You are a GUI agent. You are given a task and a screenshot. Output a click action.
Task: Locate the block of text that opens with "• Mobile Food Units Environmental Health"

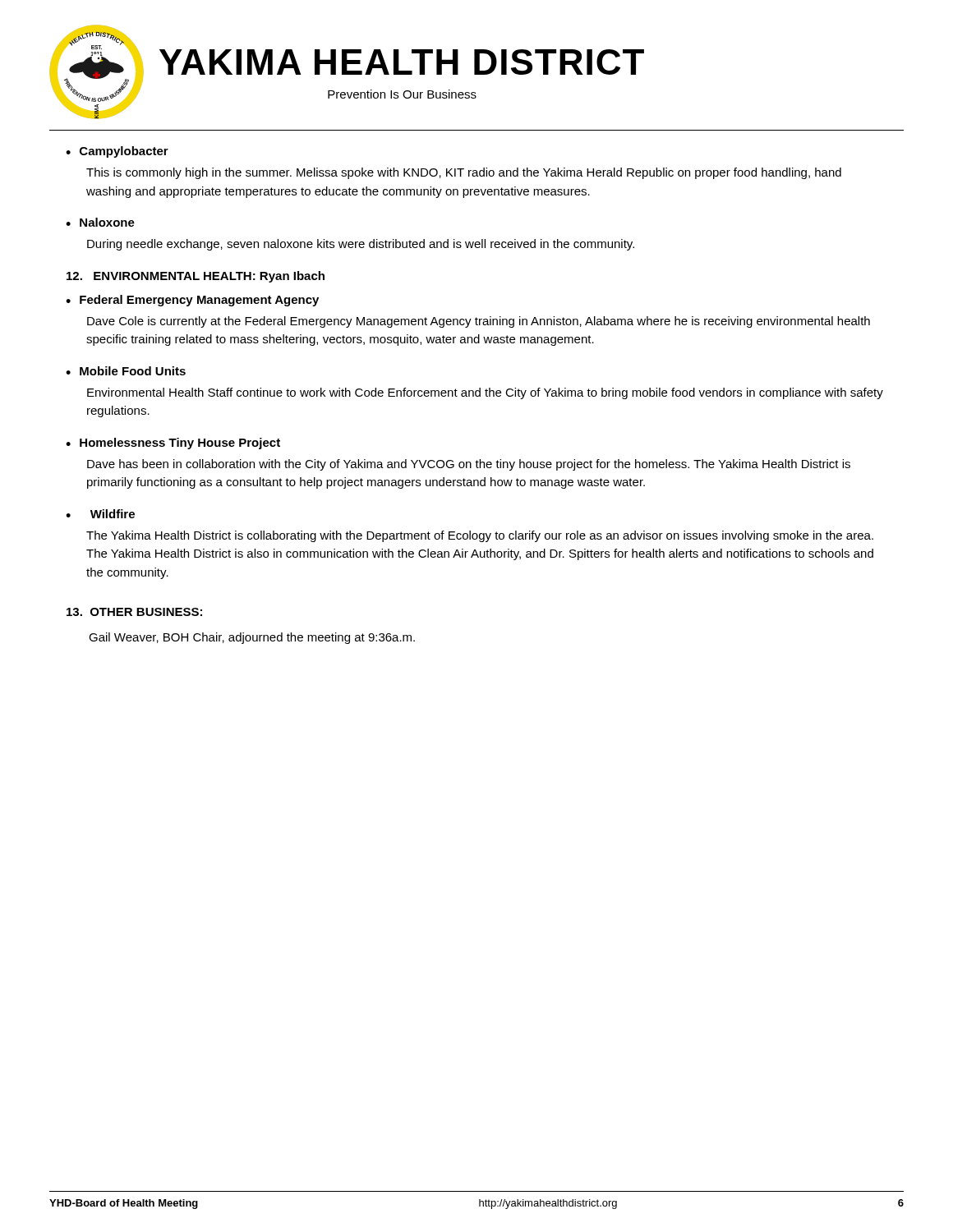tap(476, 392)
